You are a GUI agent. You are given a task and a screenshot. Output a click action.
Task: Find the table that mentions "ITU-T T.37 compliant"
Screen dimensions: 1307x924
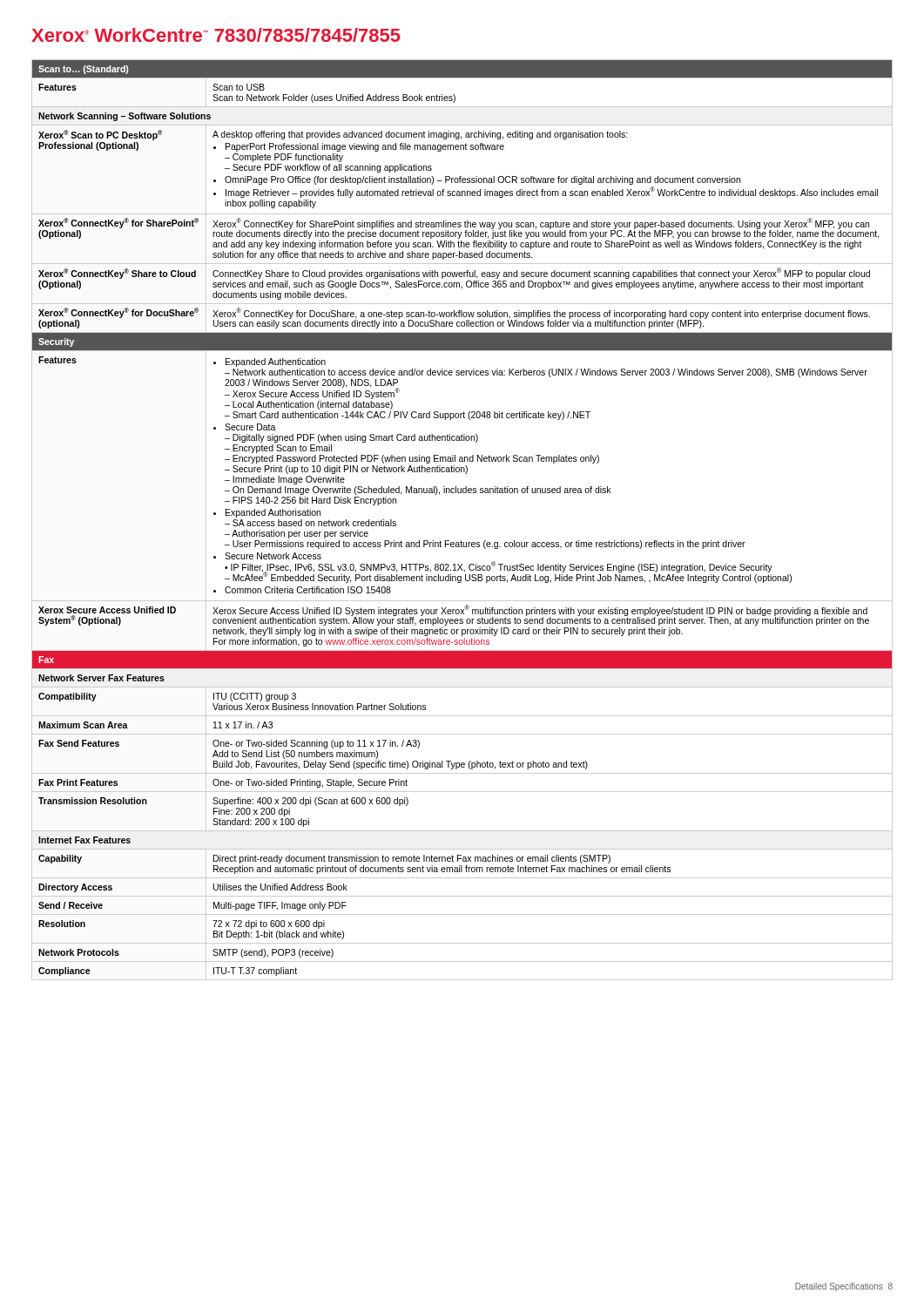pyautogui.click(x=462, y=520)
